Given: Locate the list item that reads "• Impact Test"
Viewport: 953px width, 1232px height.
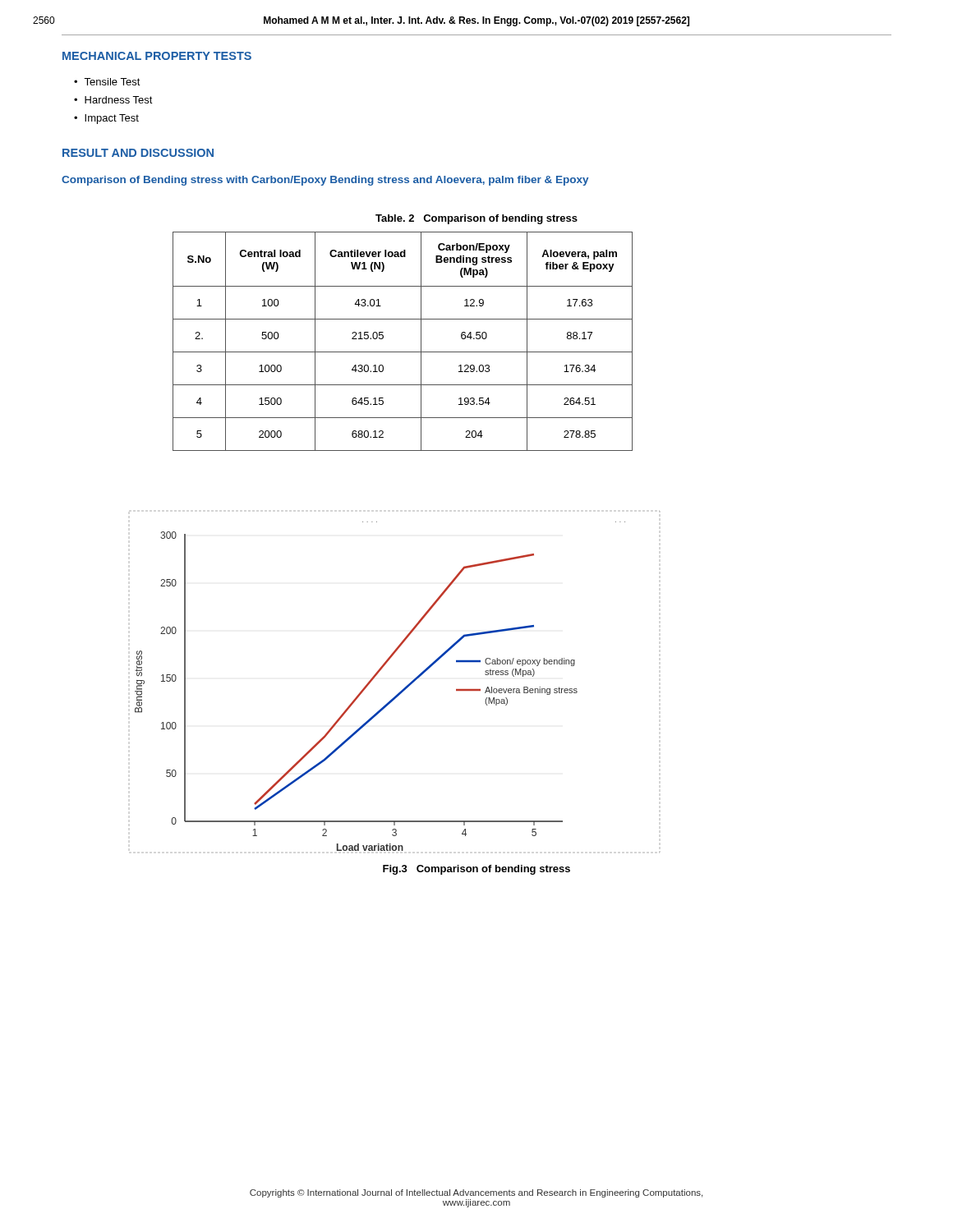Looking at the screenshot, I should (x=106, y=118).
